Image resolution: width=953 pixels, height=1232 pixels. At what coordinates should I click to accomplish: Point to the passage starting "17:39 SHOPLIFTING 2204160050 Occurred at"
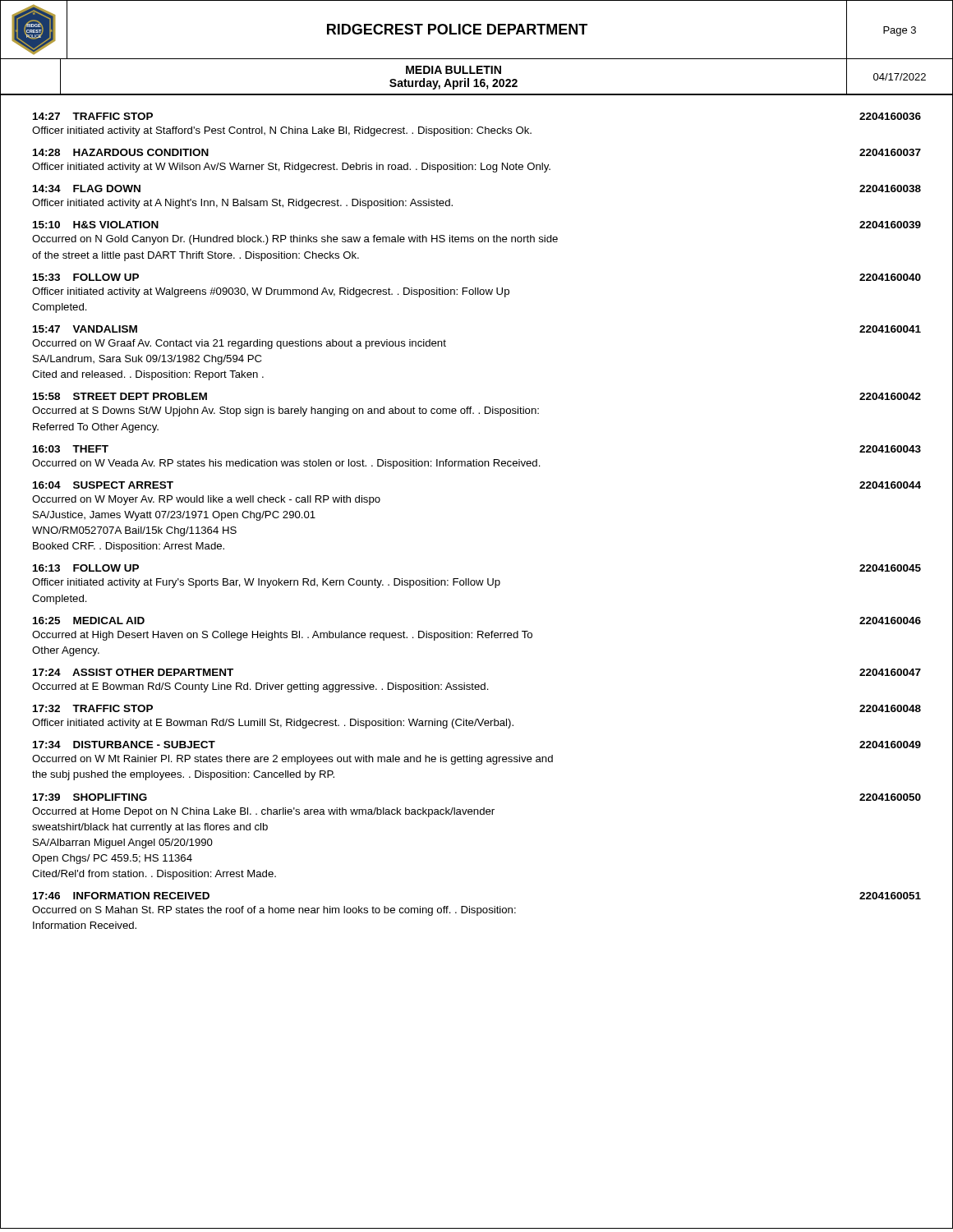click(46, 796)
